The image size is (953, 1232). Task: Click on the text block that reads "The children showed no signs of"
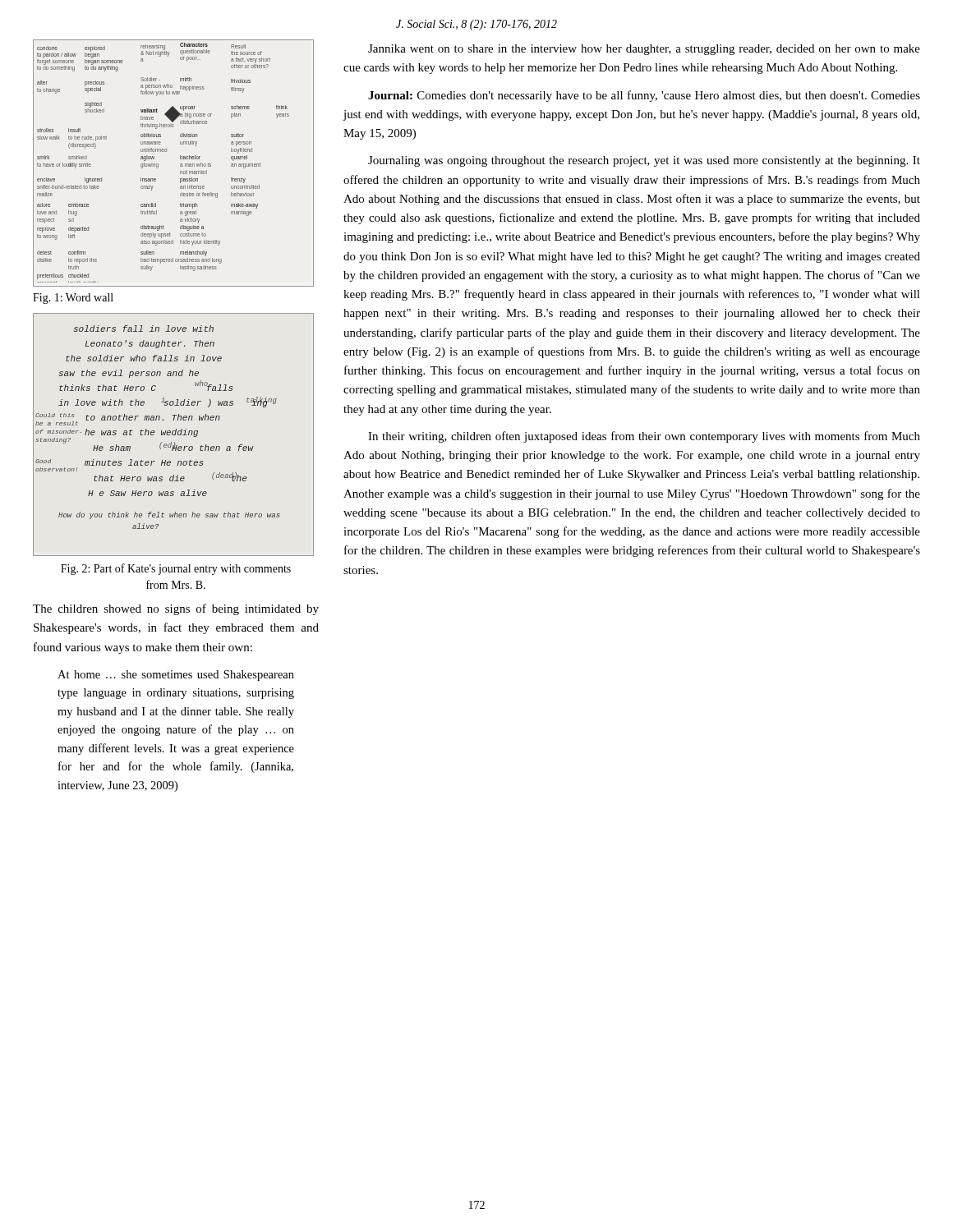click(x=176, y=628)
